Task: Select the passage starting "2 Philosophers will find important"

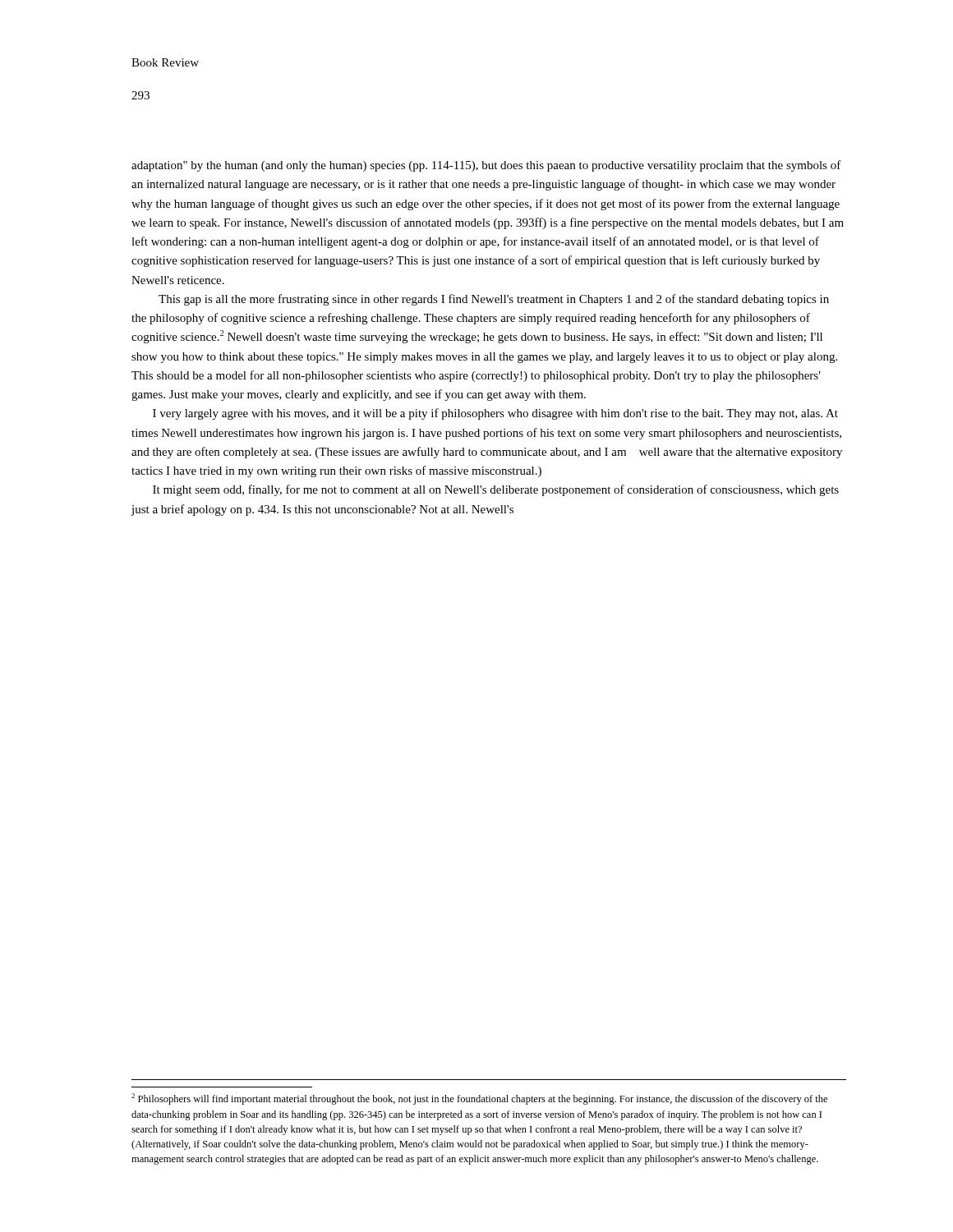Action: point(489,1127)
